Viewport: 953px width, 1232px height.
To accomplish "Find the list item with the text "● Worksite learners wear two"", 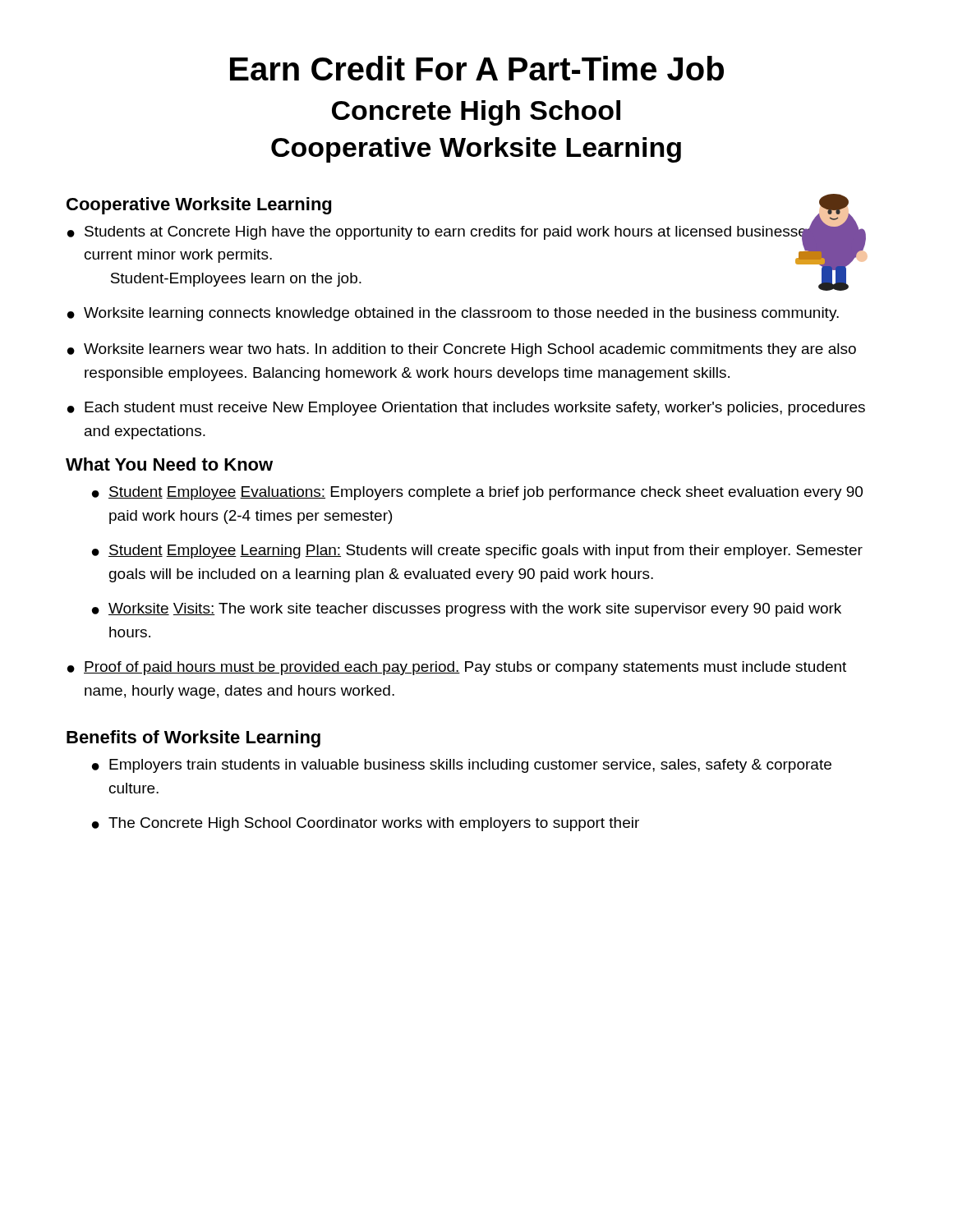I will point(476,361).
